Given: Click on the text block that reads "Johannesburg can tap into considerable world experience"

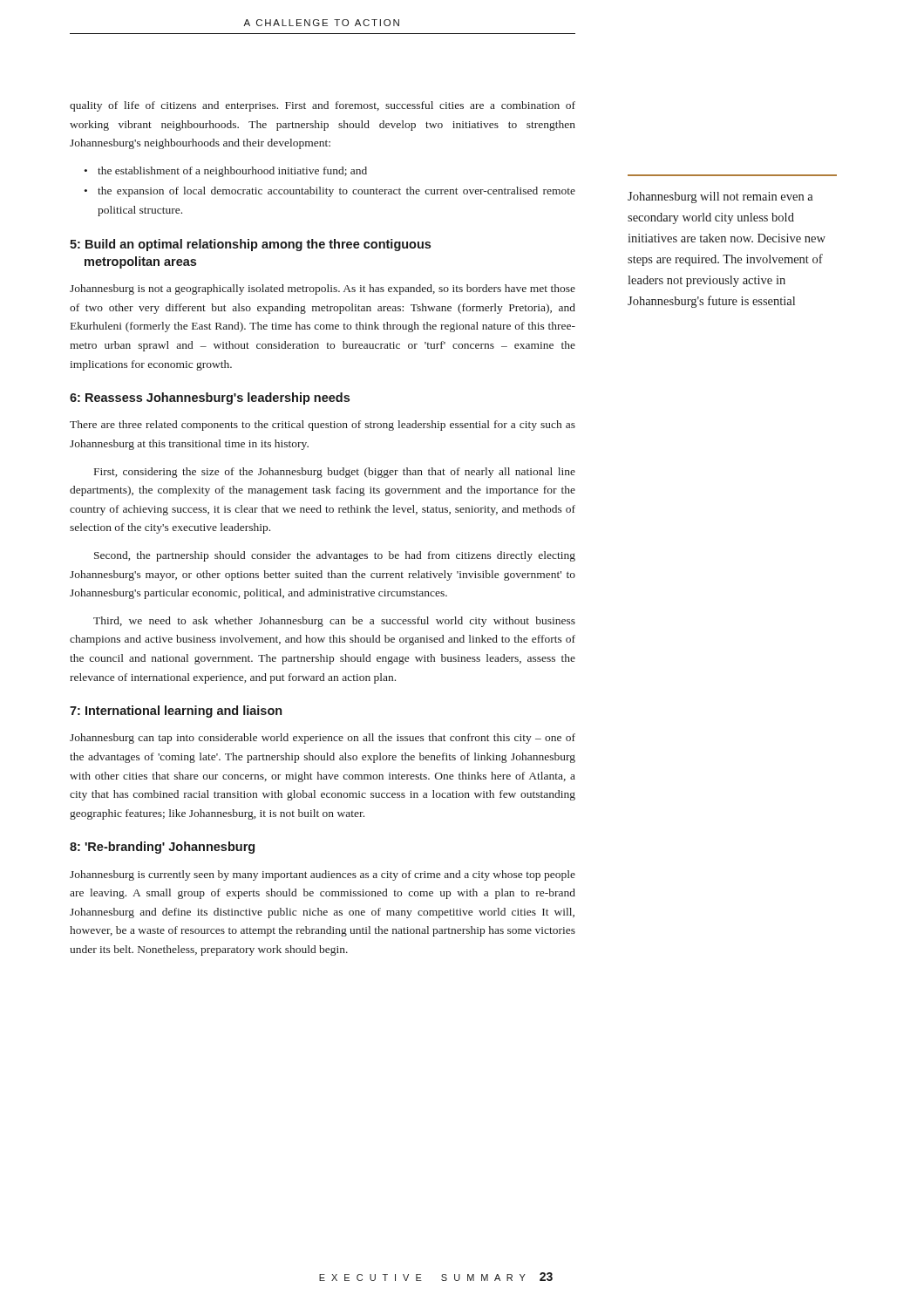Looking at the screenshot, I should point(323,776).
